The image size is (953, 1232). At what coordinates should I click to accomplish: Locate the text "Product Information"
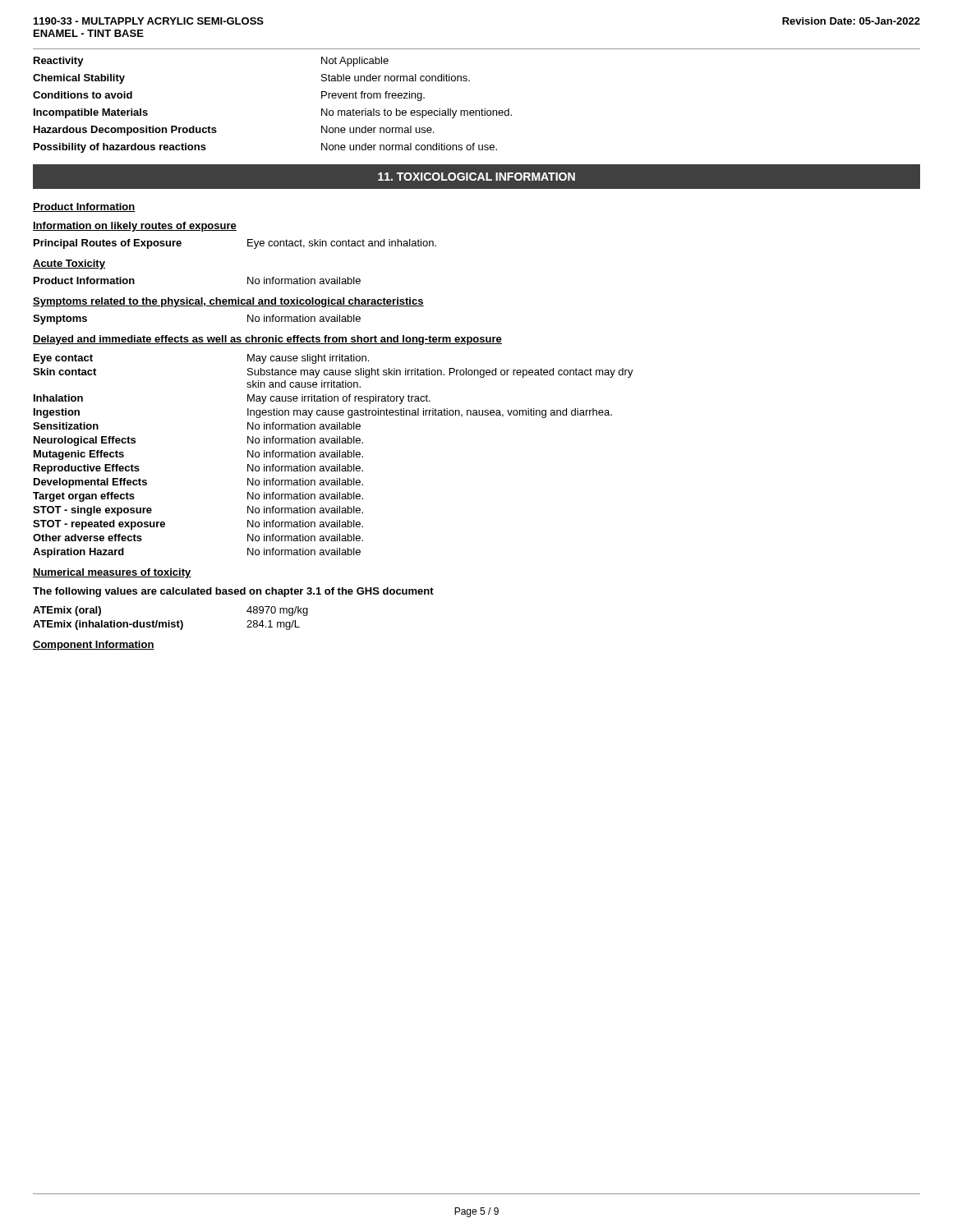[x=84, y=207]
